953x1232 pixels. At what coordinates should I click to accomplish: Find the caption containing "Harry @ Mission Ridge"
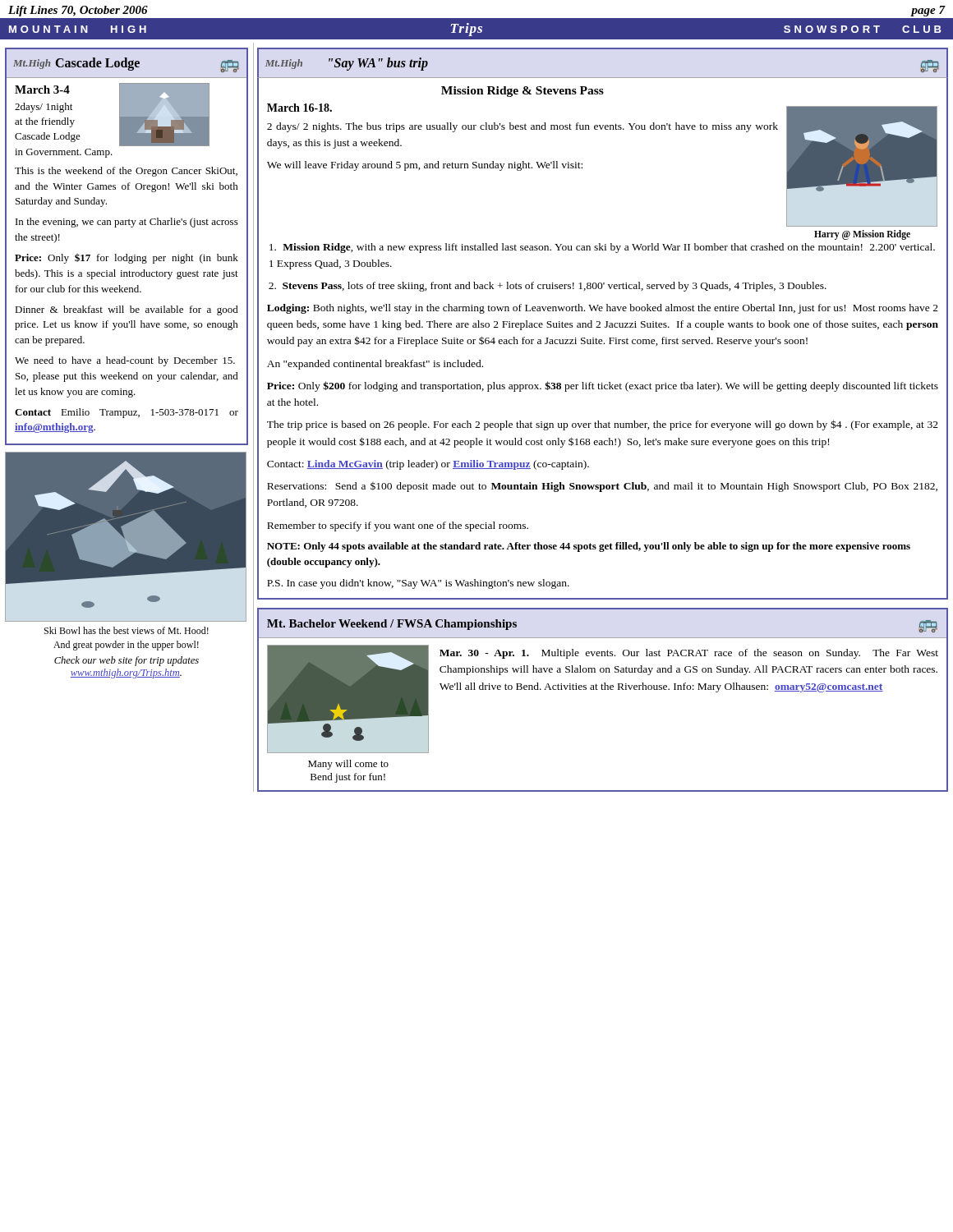(x=862, y=234)
